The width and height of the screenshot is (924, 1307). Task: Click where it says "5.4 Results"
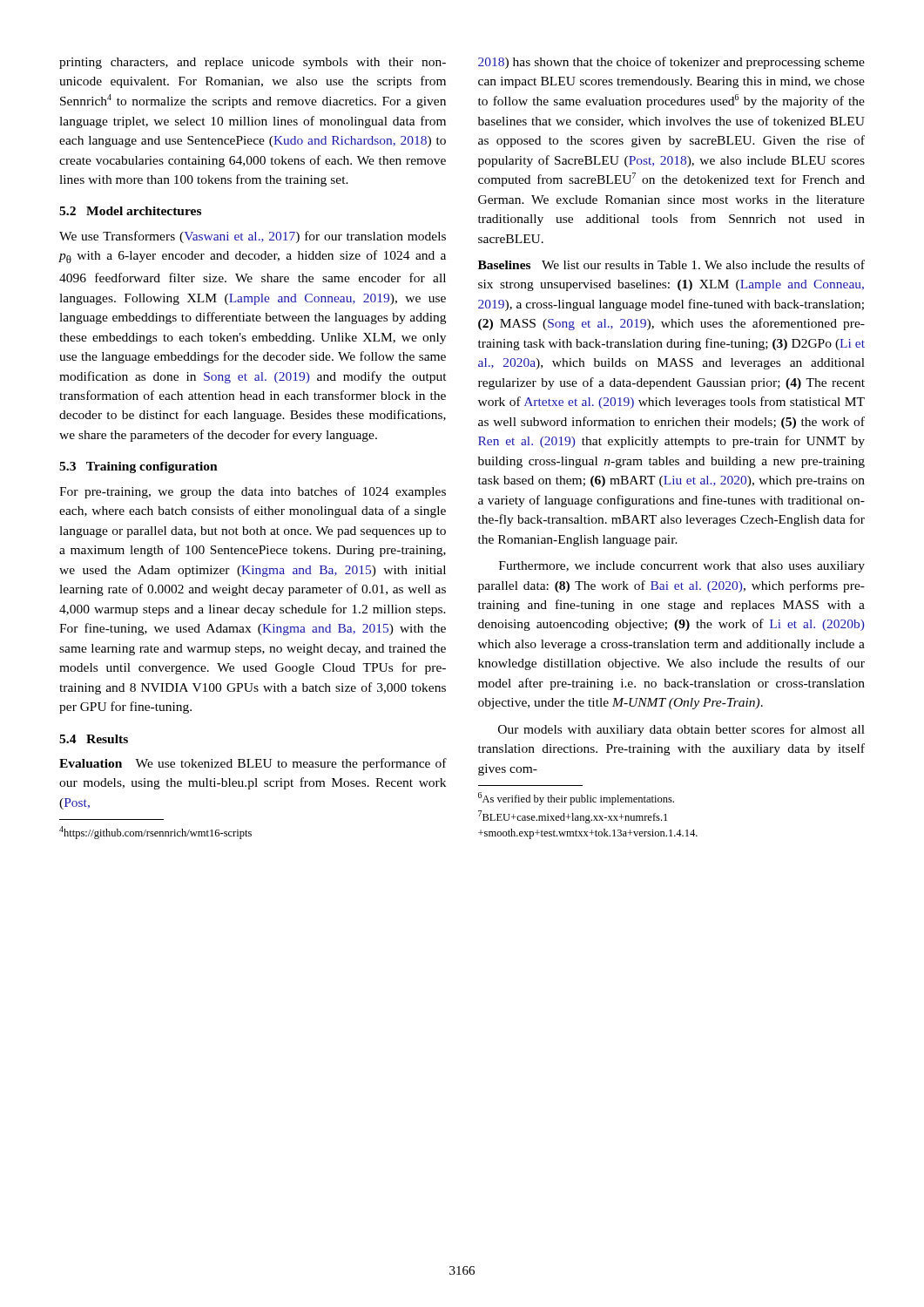coord(94,738)
